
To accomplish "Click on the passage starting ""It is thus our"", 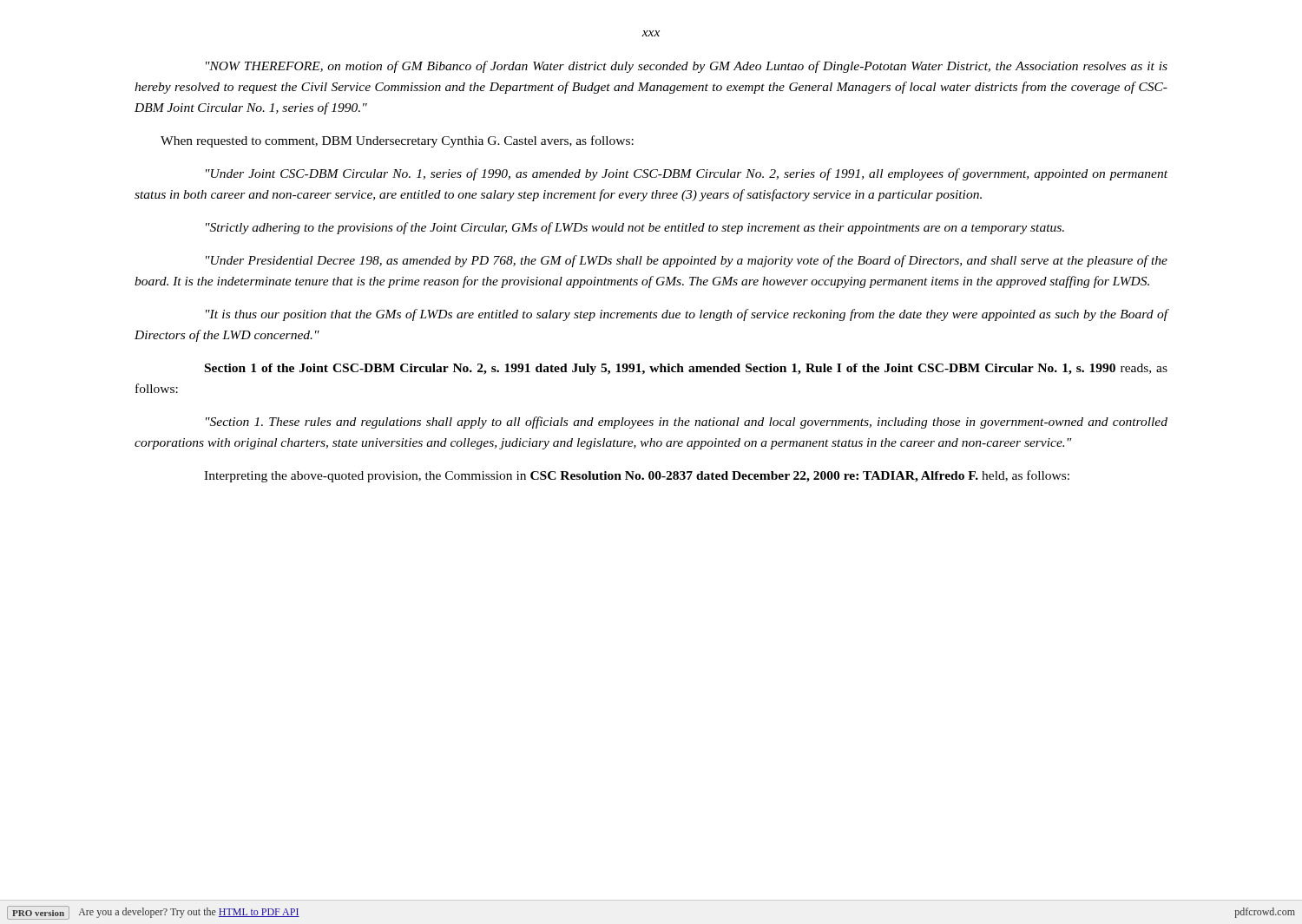I will 651,324.
